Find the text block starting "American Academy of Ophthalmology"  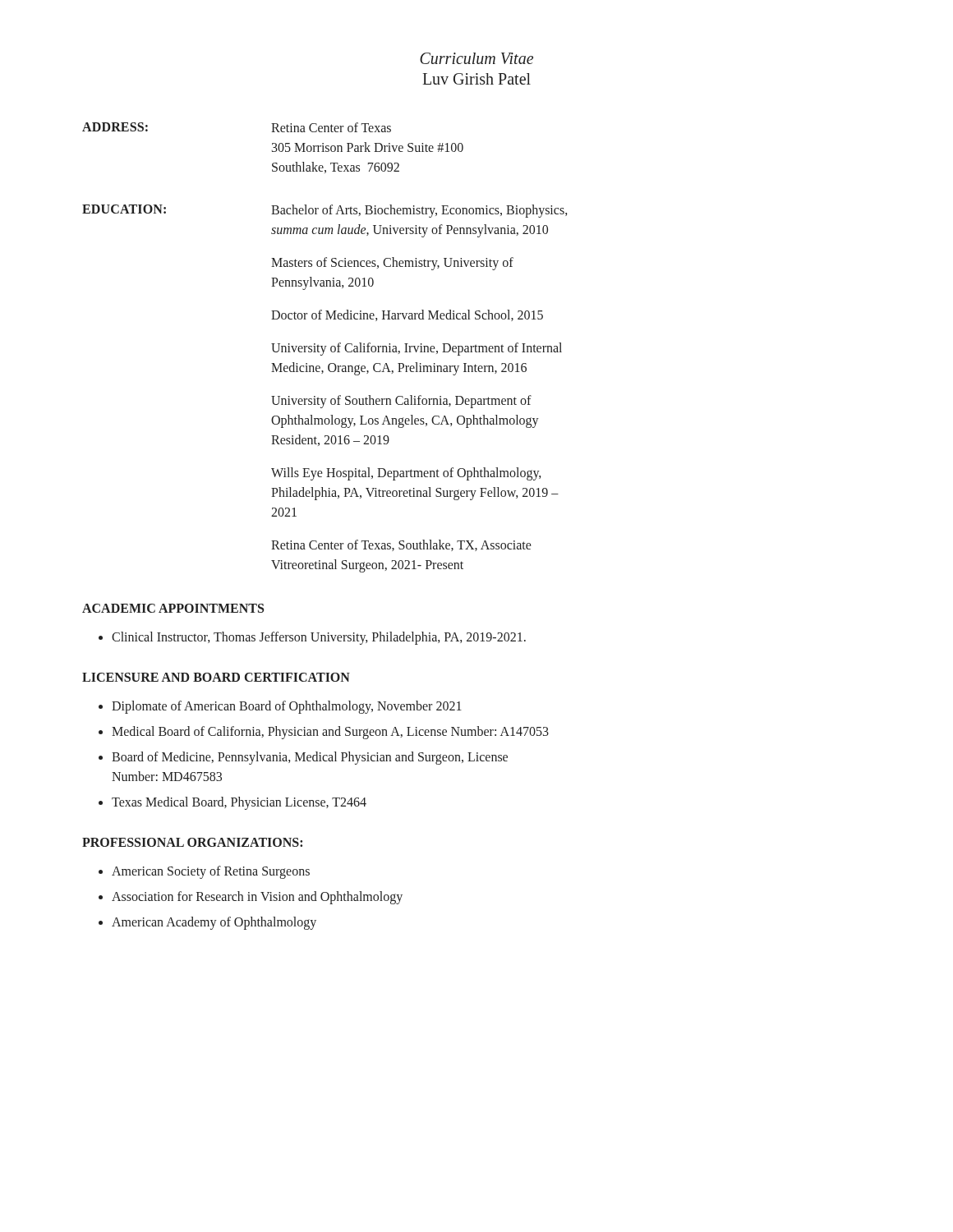[214, 923]
